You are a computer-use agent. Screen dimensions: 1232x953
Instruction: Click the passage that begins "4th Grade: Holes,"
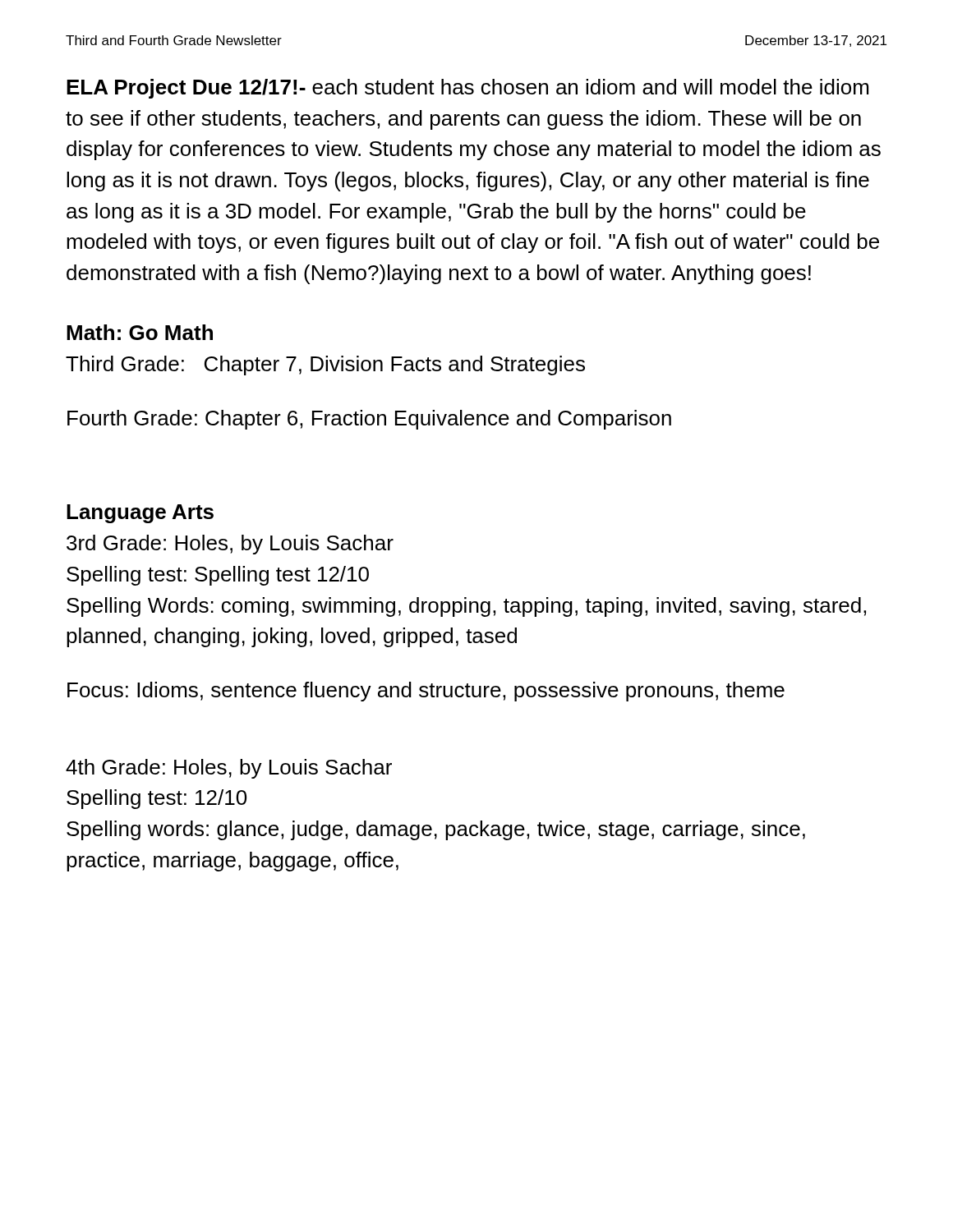coord(229,769)
